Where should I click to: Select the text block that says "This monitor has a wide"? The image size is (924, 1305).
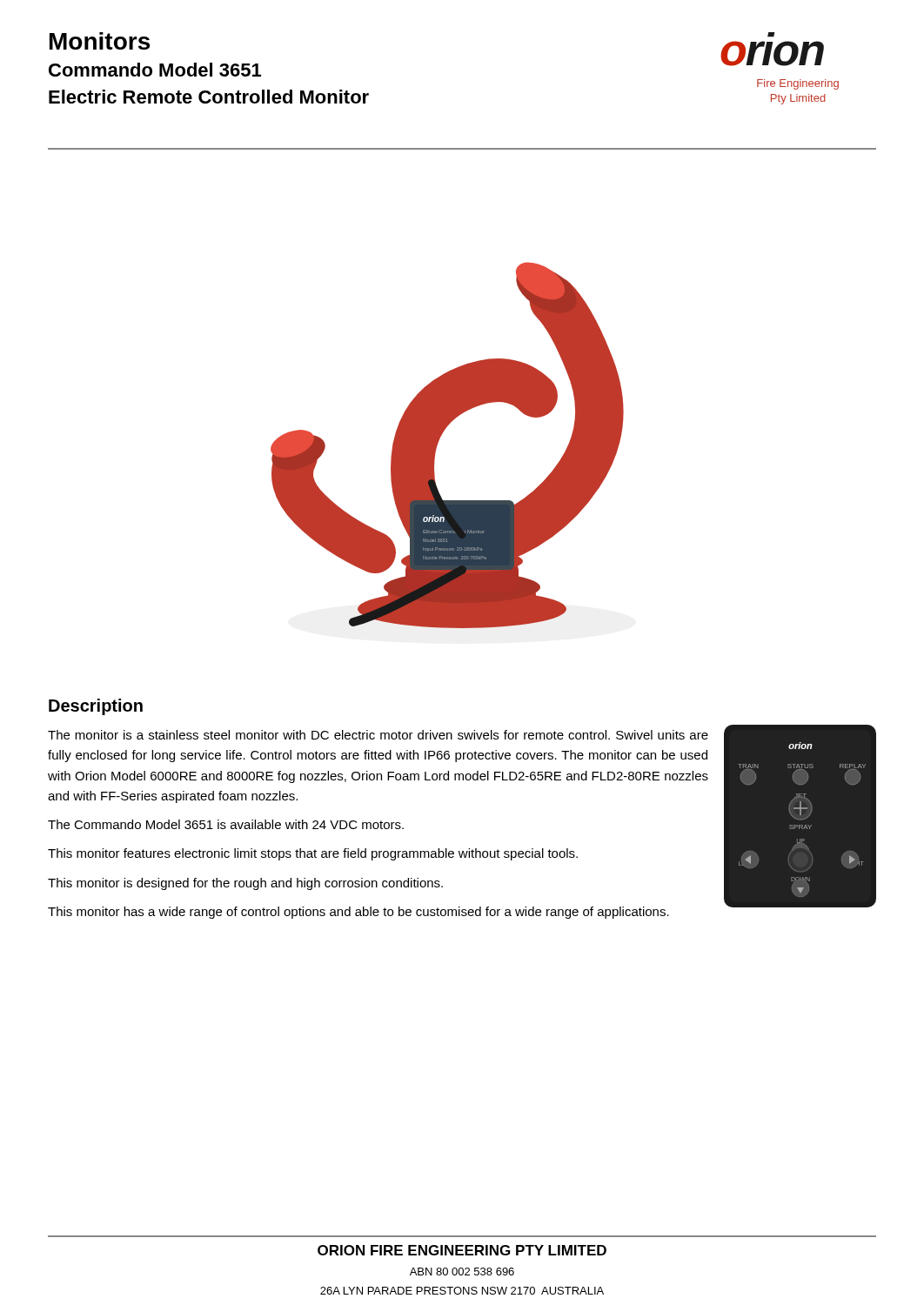click(359, 911)
